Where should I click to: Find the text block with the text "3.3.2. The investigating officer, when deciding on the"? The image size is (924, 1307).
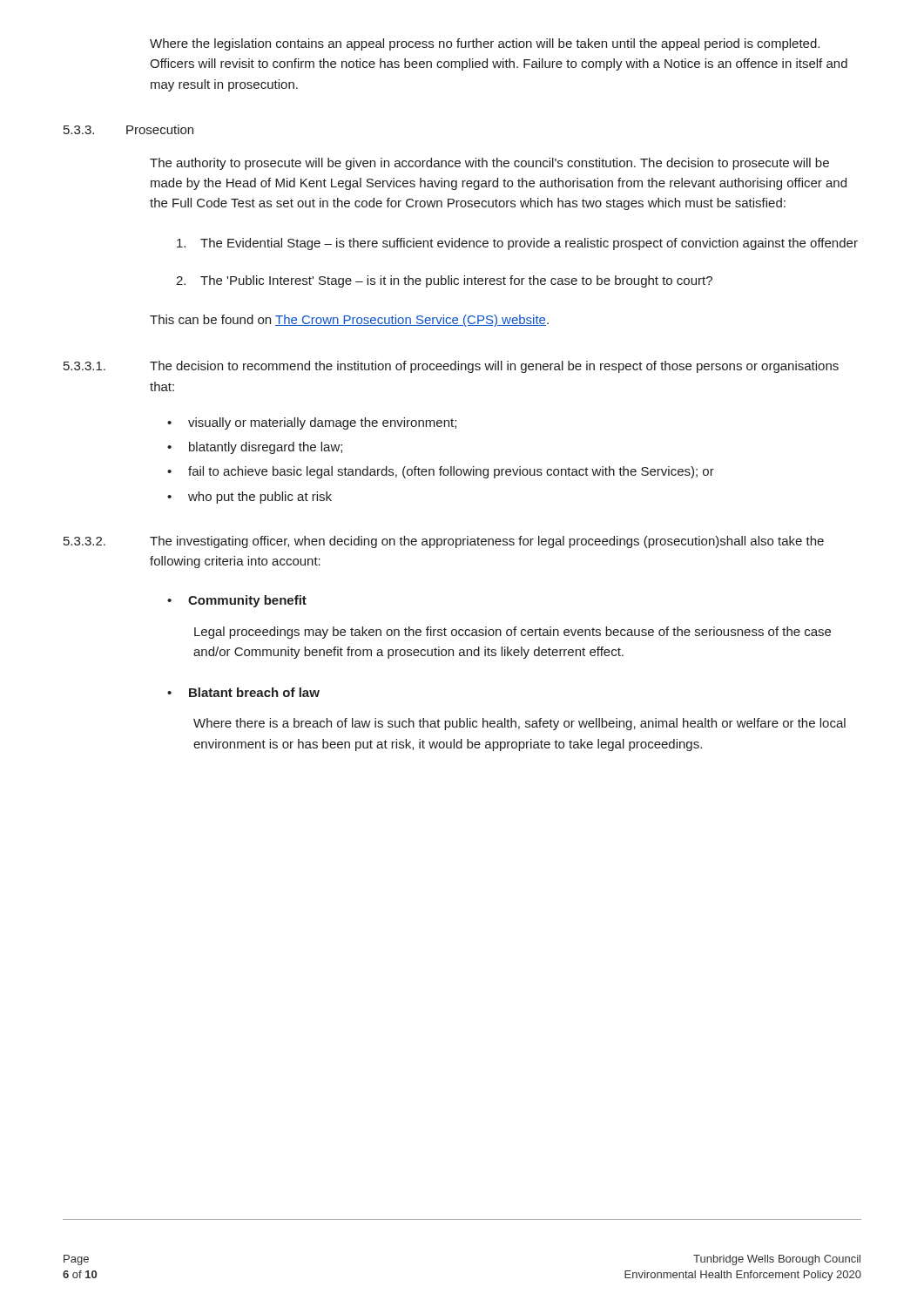click(462, 551)
